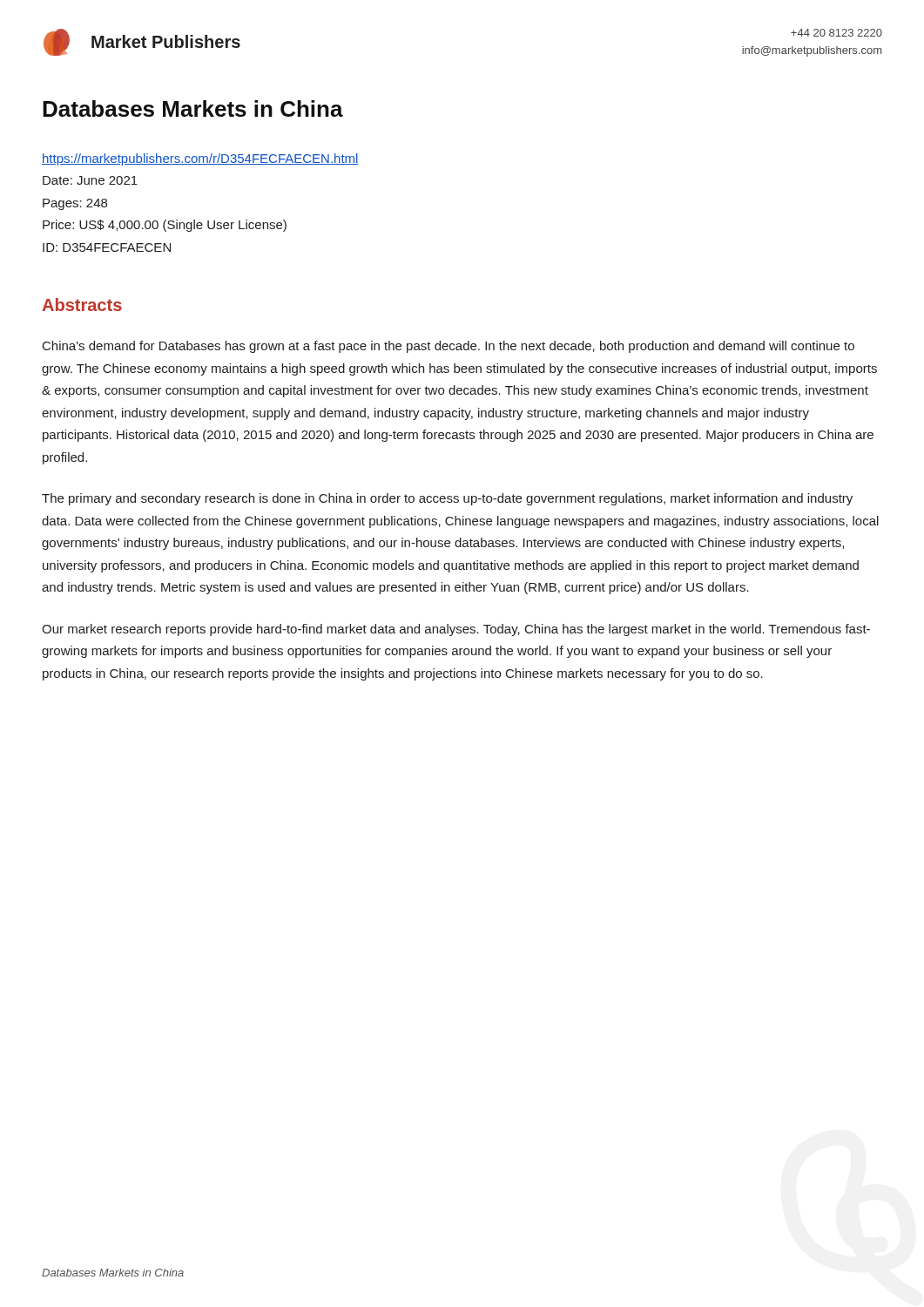
Task: Navigate to the text starting "China's demand for Databases has grown"
Action: pos(460,401)
